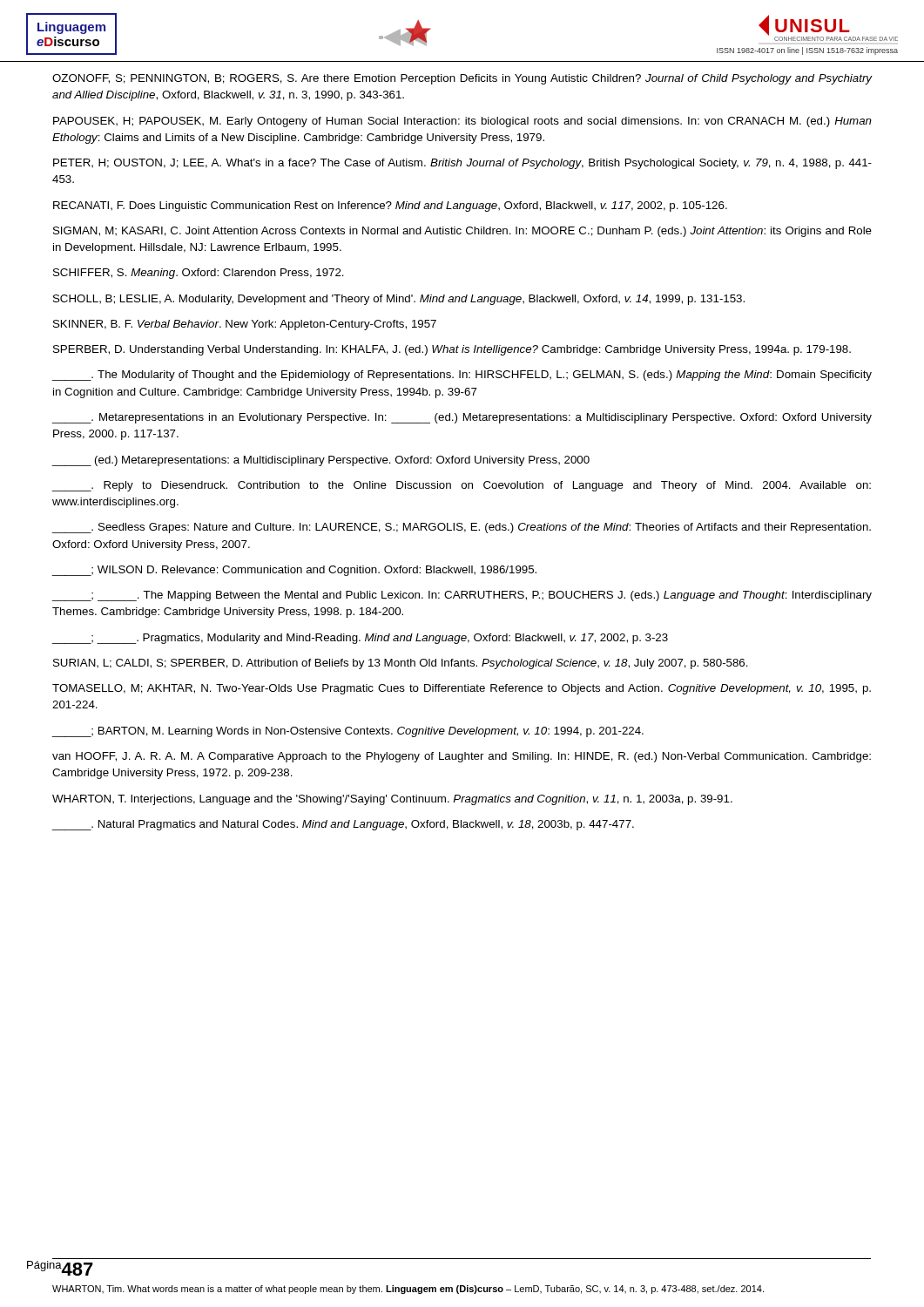Locate the text block starting "TOMASELLO, M; AKHTAR, N. Two-Year-Olds"
The width and height of the screenshot is (924, 1307).
pyautogui.click(x=462, y=697)
